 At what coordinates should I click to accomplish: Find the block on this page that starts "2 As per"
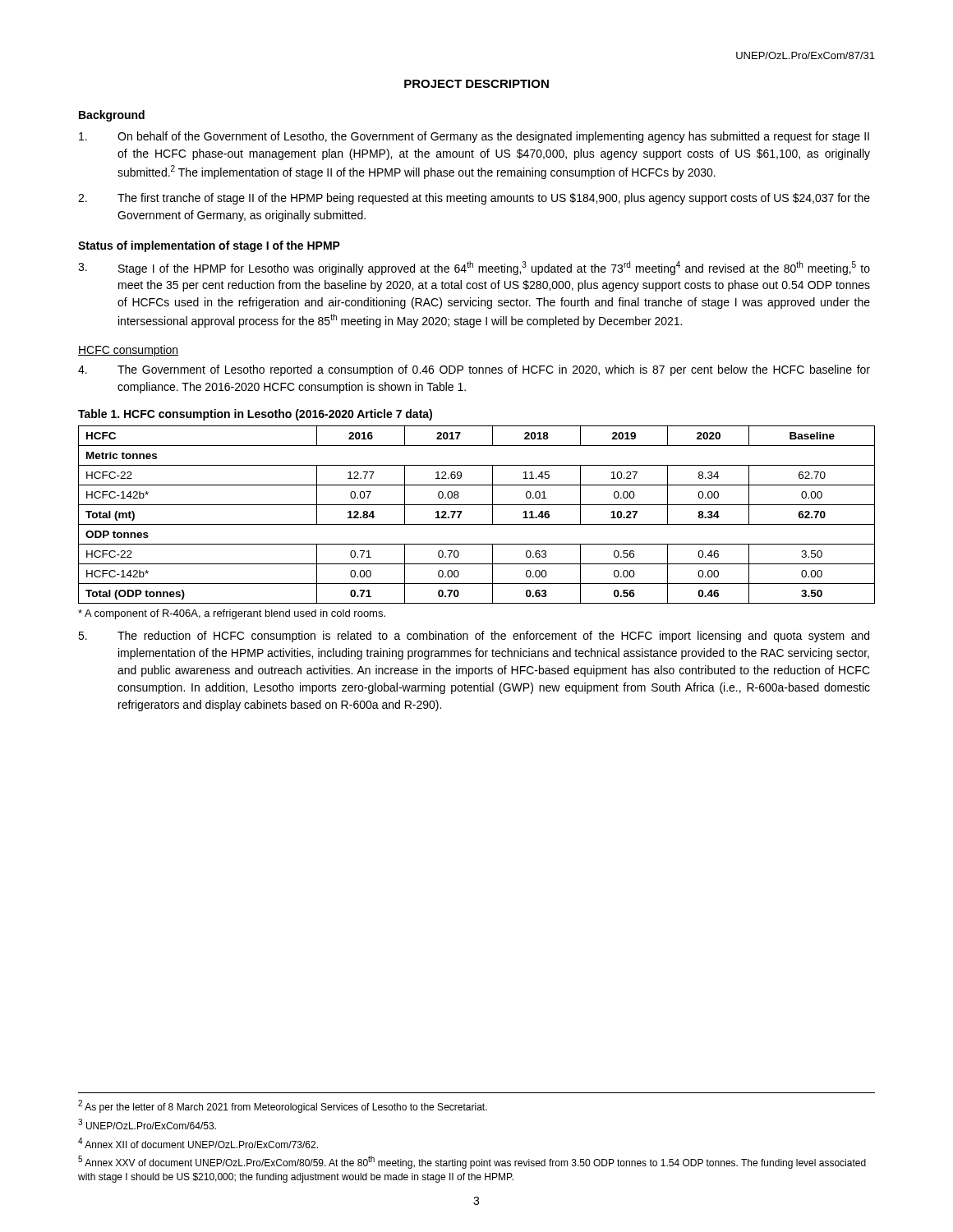283,1106
